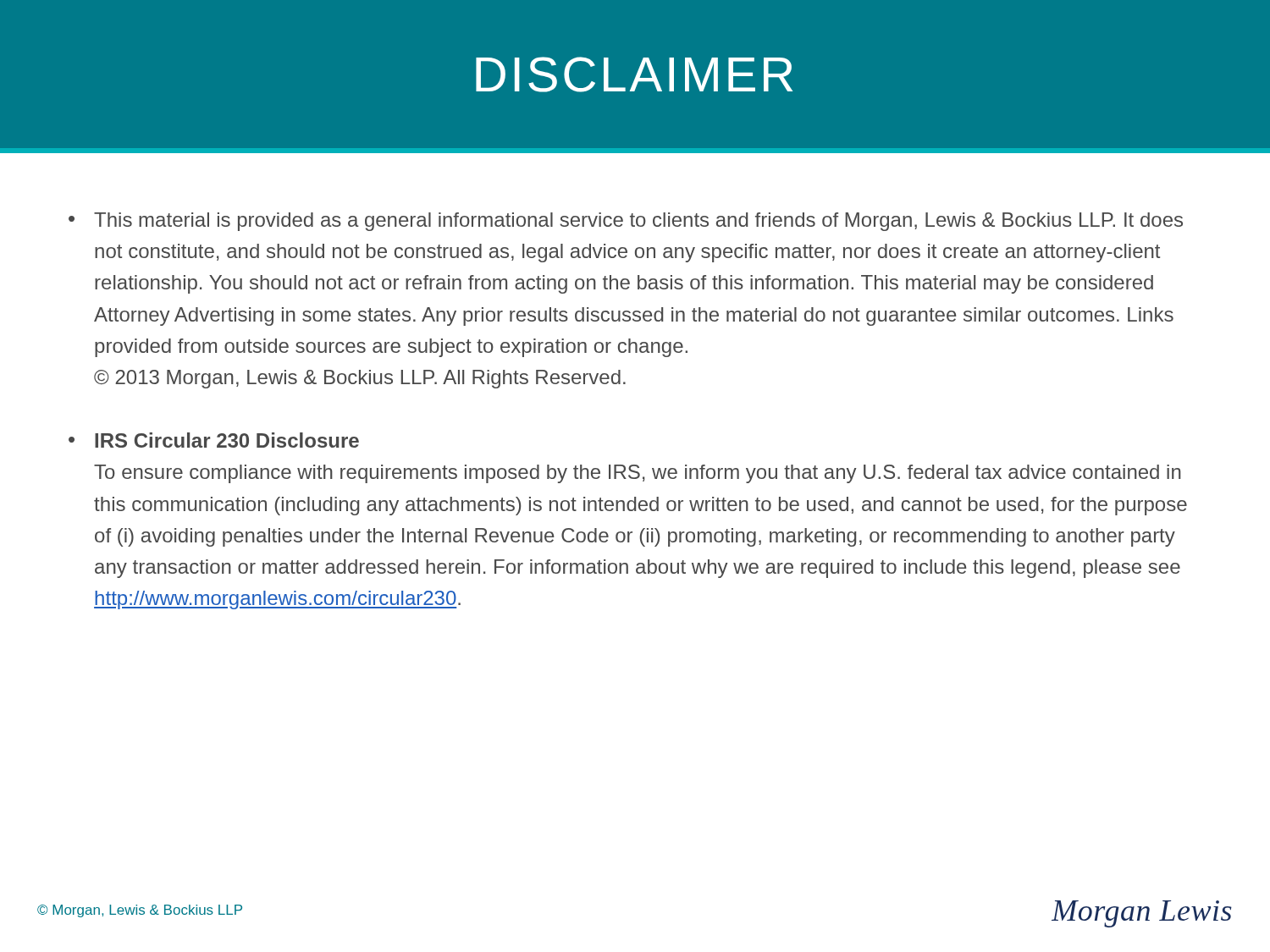Select the region starting "• IRS Circular 230 Disclosure To ensure"
This screenshot has height=952, width=1270.
635,519
